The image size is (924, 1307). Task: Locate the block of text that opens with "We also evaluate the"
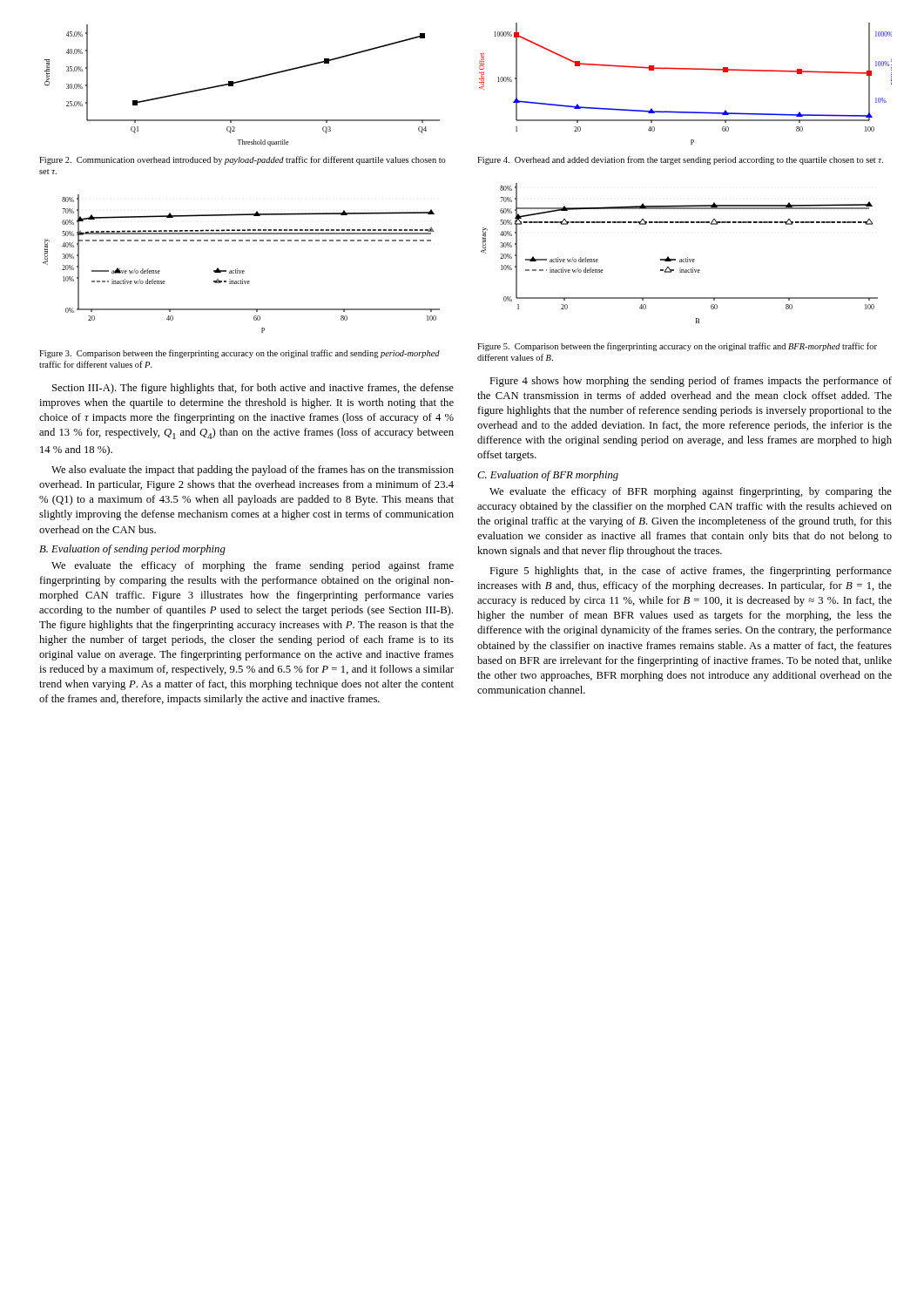tap(246, 500)
